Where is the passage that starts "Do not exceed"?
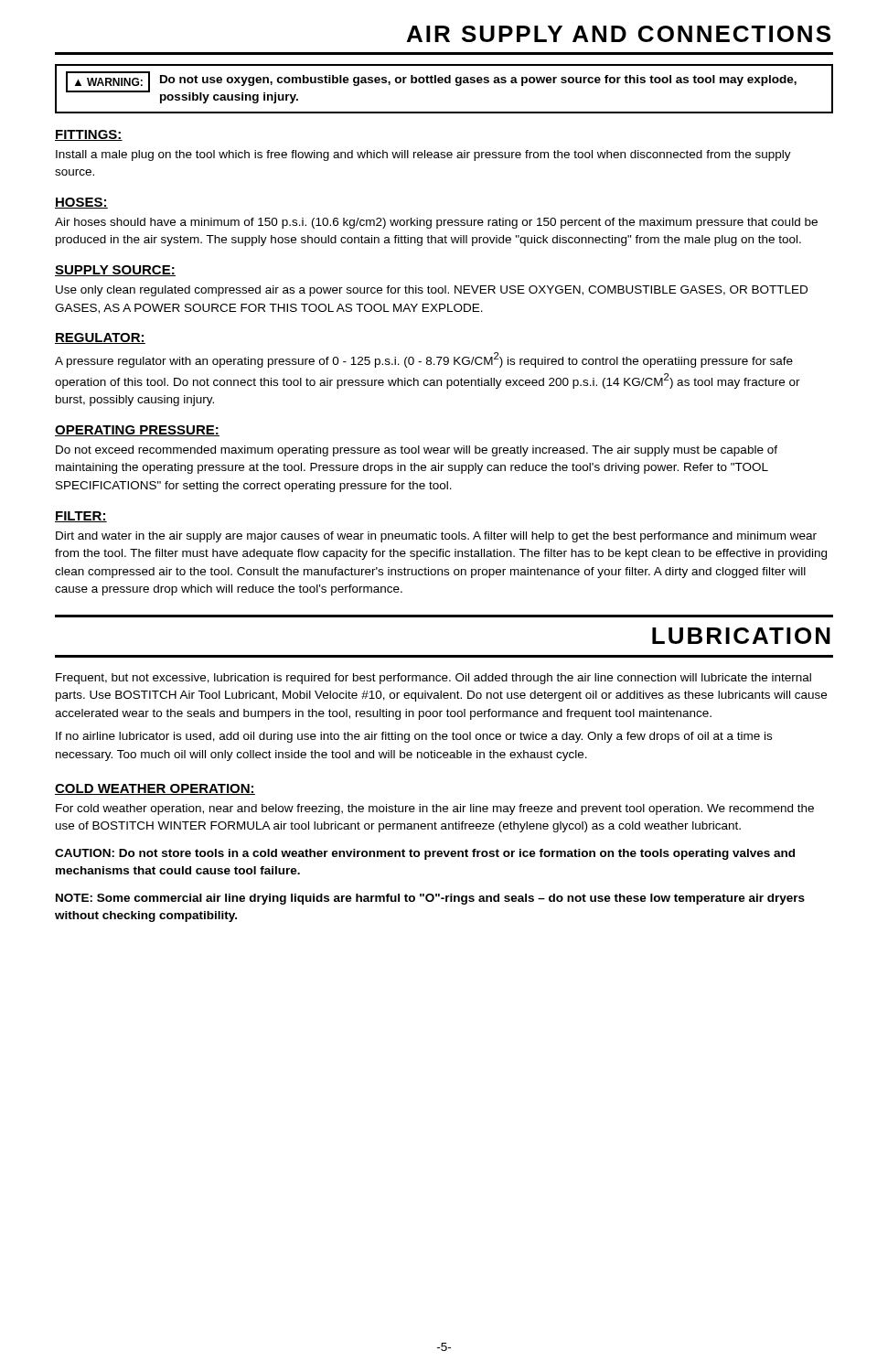888x1372 pixels. tap(416, 467)
